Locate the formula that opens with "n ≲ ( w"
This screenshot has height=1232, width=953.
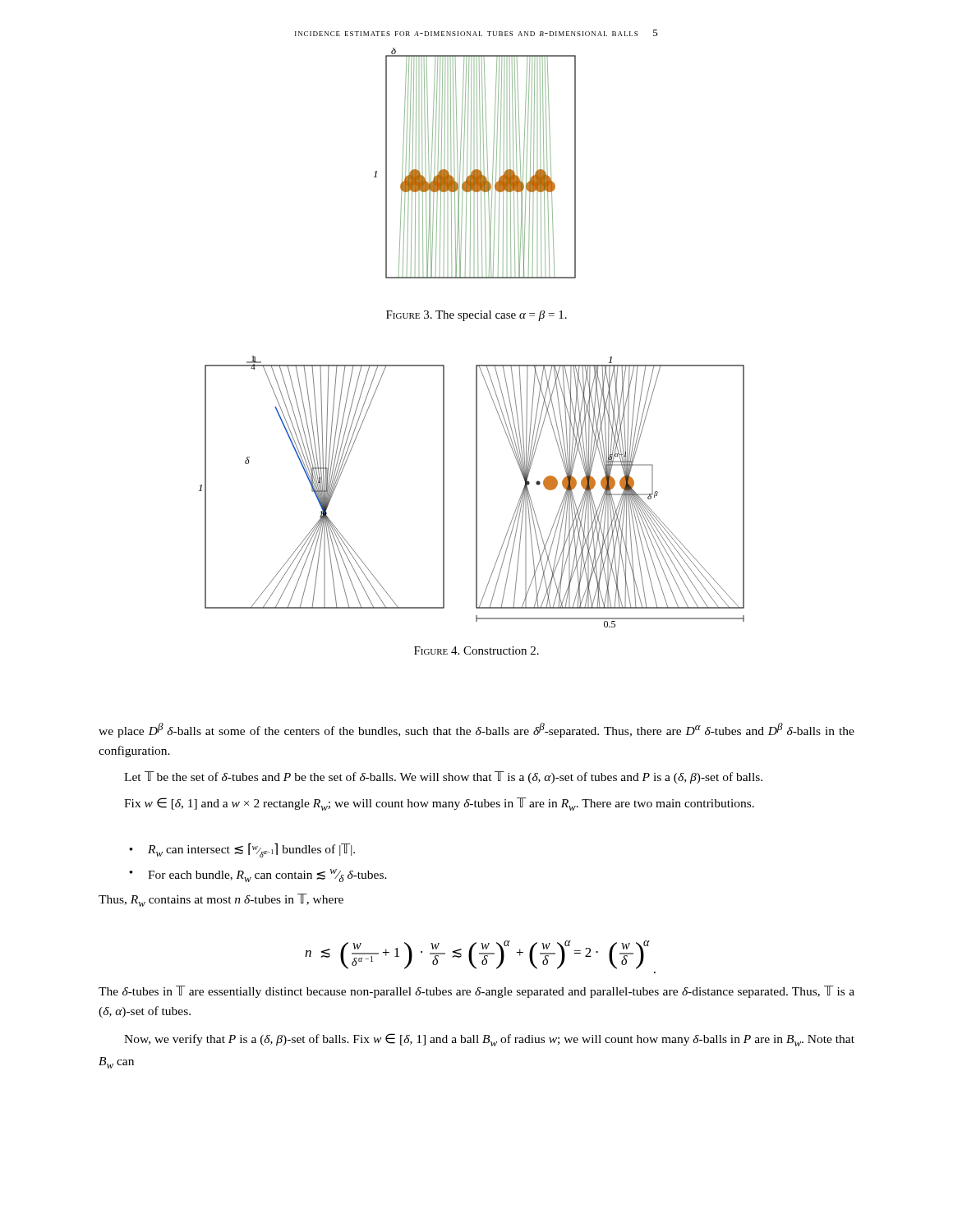[x=476, y=952]
